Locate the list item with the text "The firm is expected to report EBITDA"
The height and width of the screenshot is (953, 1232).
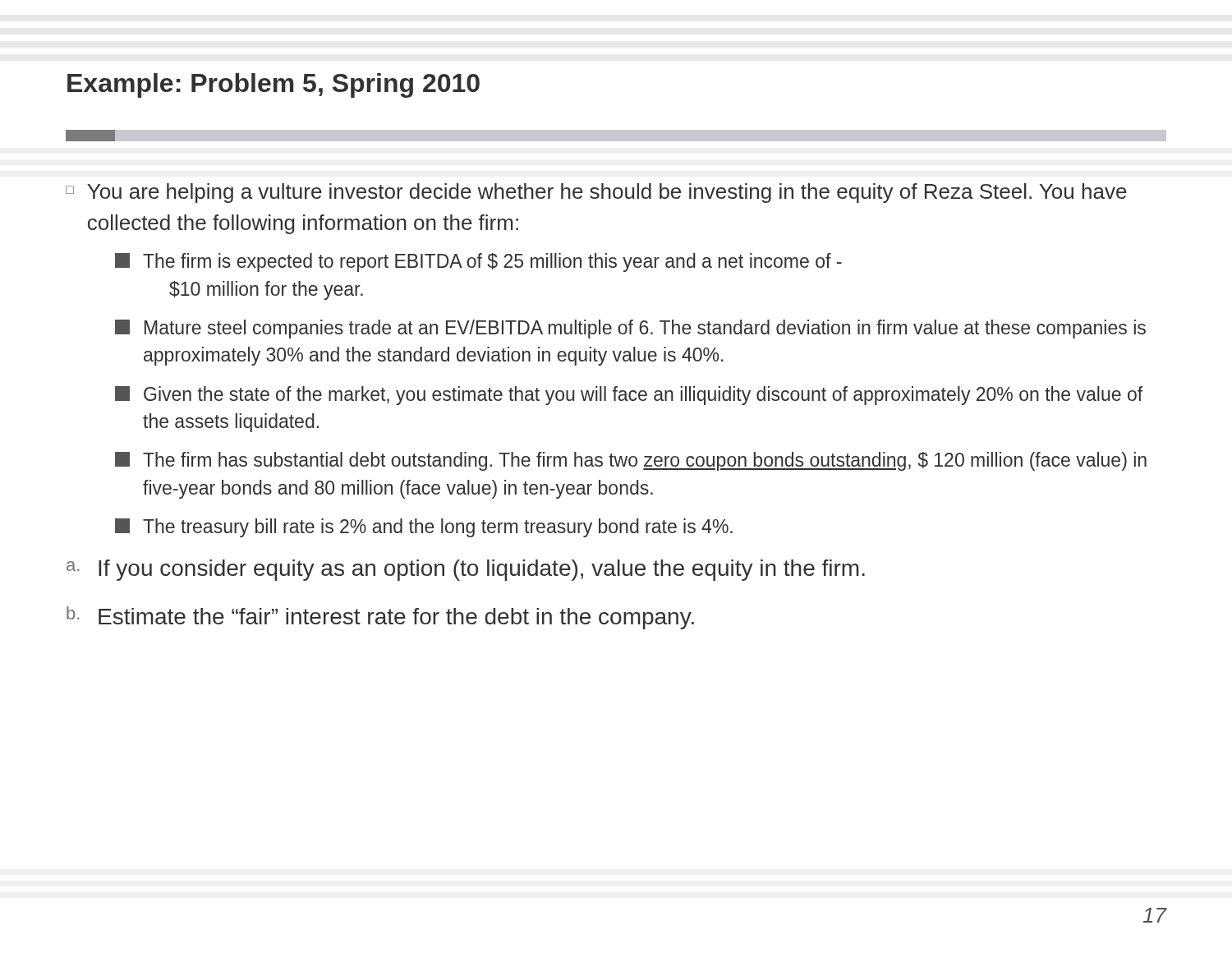pos(479,276)
